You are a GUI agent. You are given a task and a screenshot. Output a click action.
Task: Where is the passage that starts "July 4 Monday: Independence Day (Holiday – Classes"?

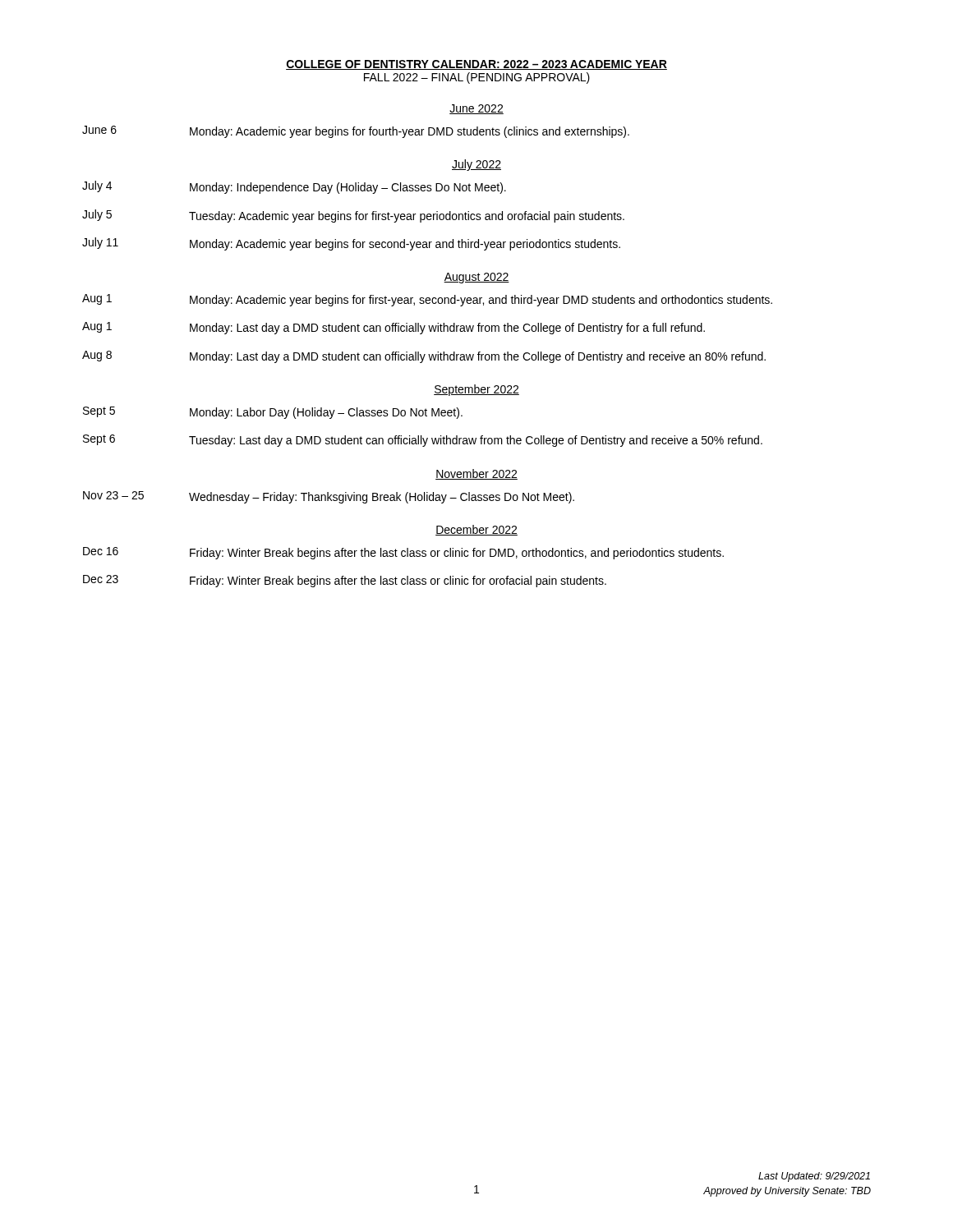[x=476, y=188]
